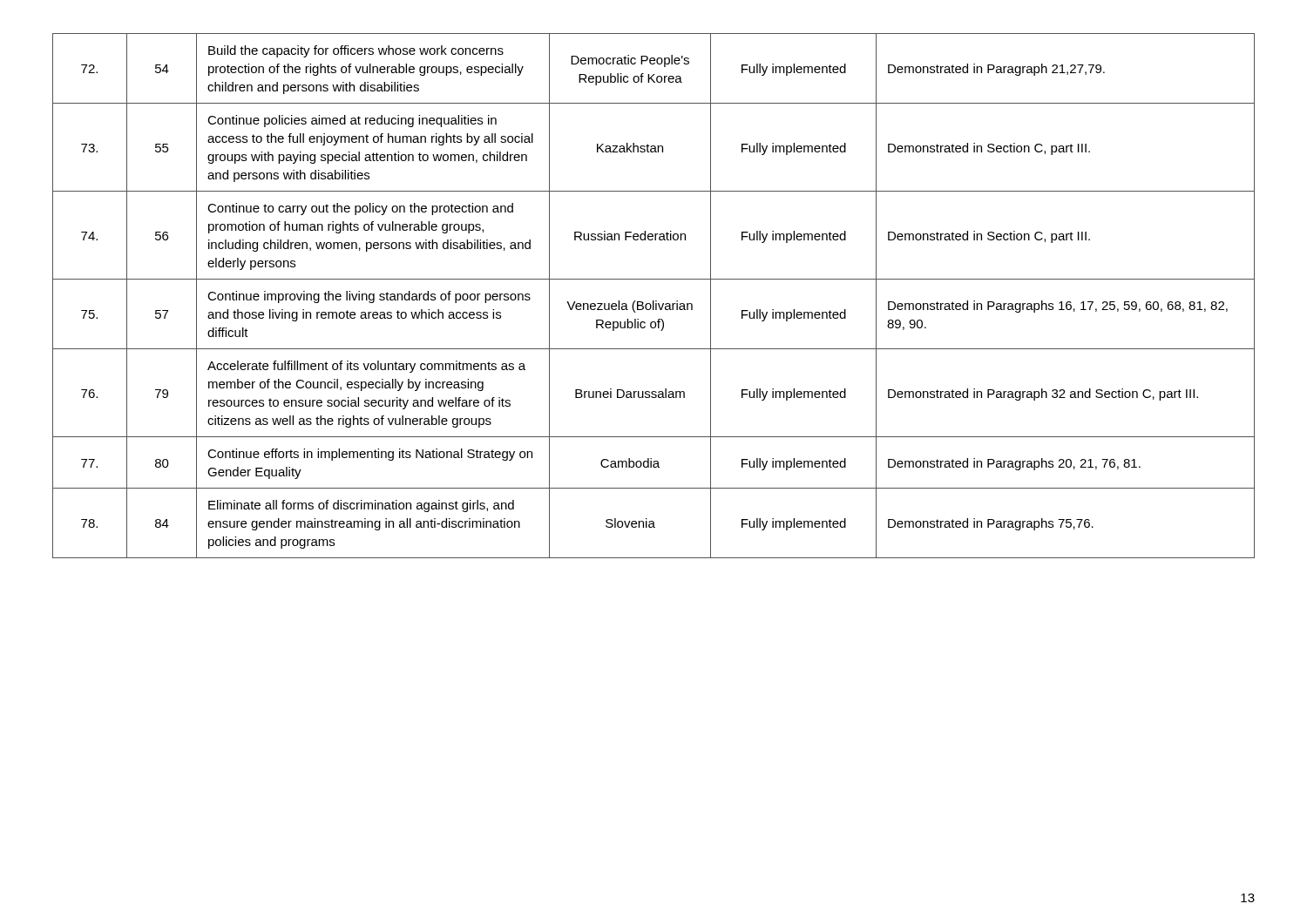Click on the table containing "Demonstrated in Paragraphs 20, 21,"
Screen dimensions: 924x1307
pos(654,296)
